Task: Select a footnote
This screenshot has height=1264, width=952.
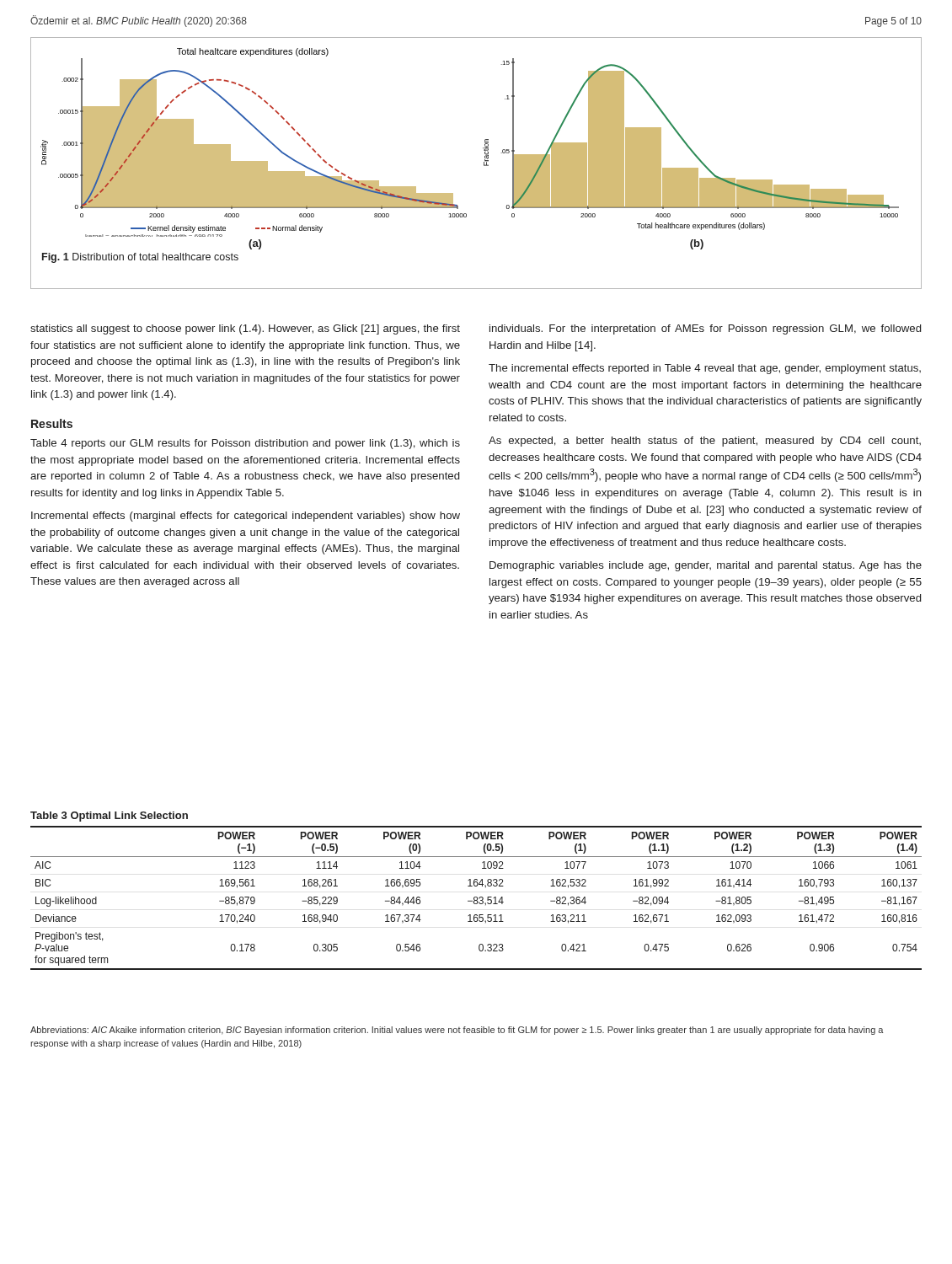Action: pos(457,1036)
